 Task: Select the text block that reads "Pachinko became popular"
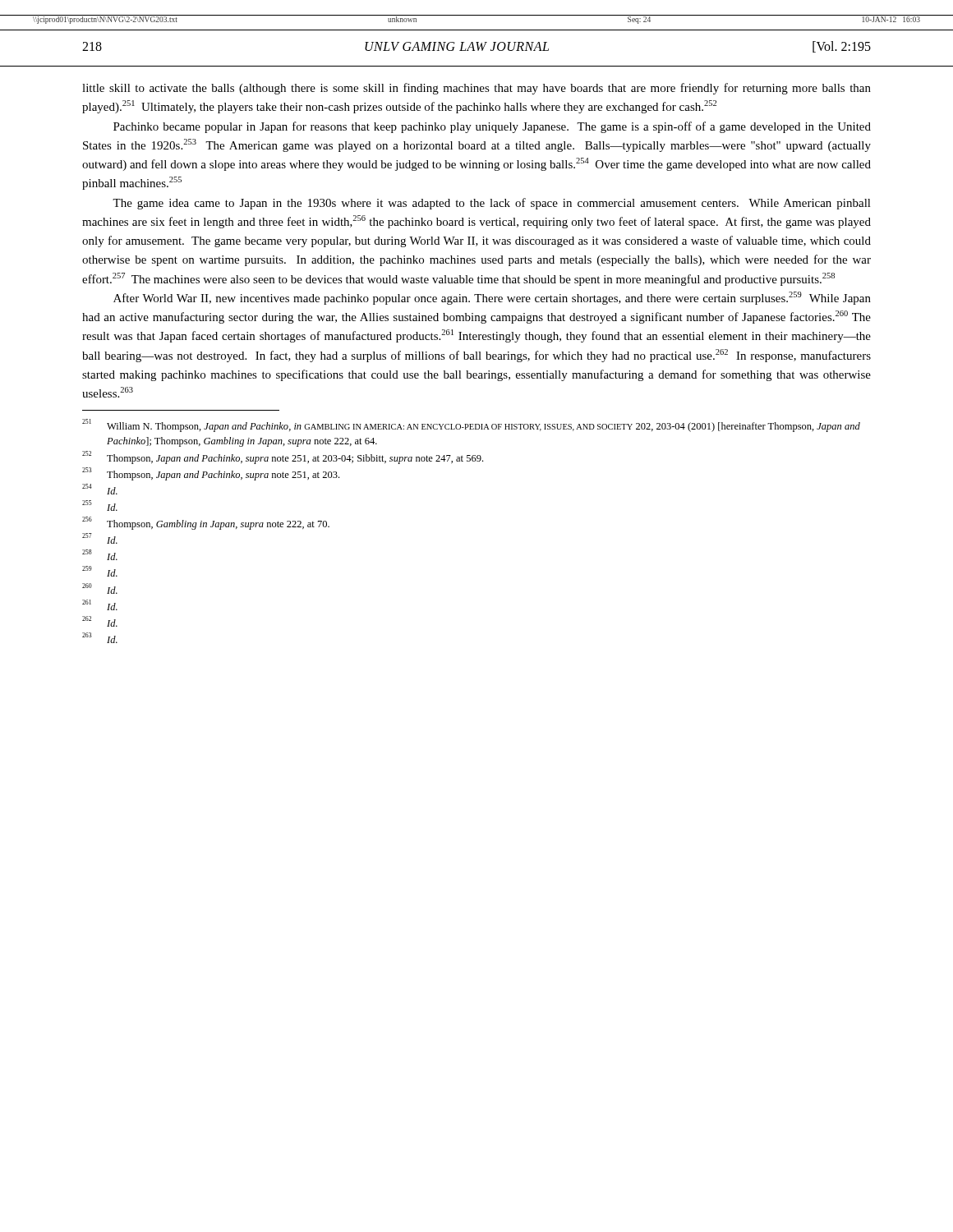click(x=476, y=155)
